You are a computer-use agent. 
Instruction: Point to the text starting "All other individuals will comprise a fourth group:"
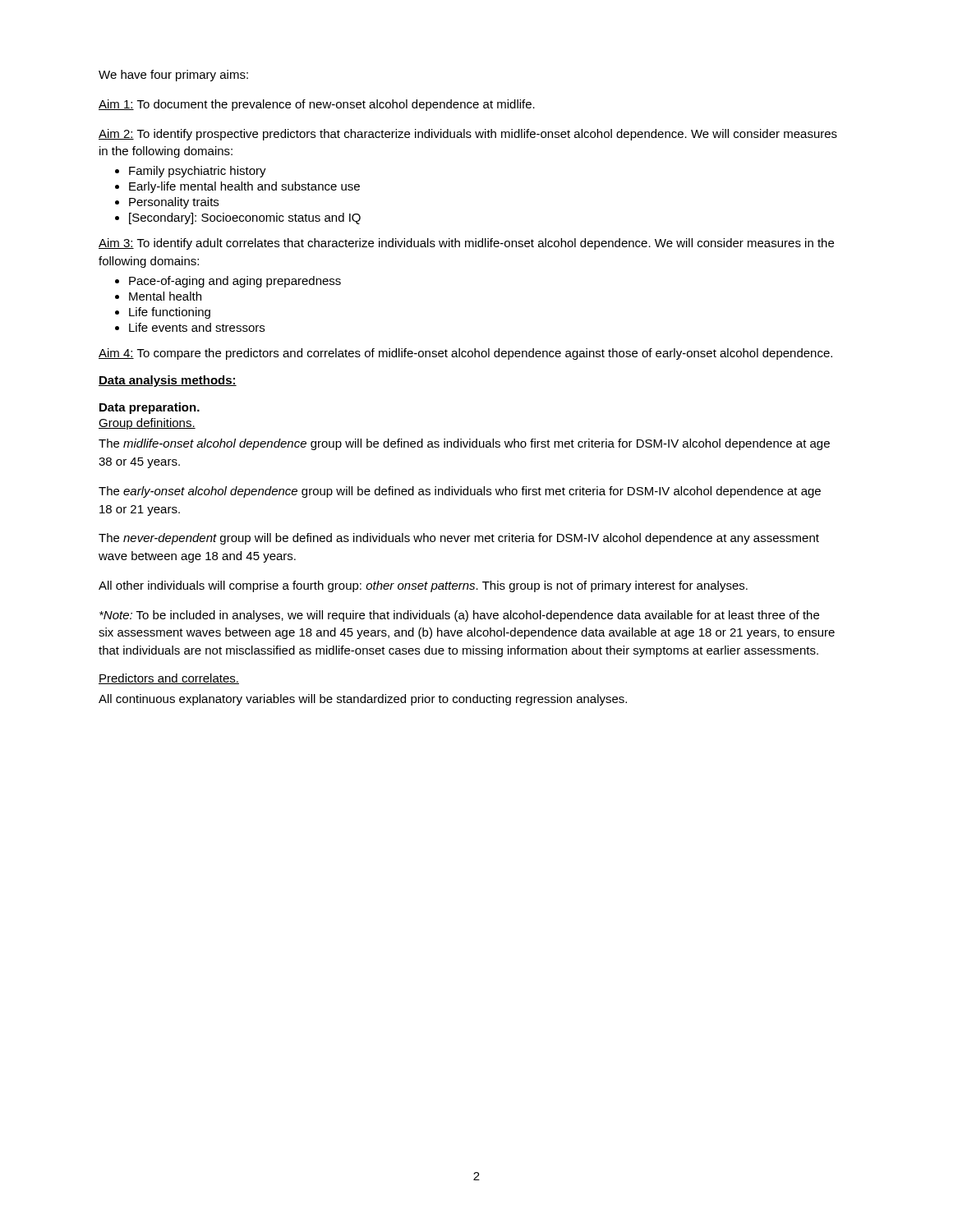[423, 585]
